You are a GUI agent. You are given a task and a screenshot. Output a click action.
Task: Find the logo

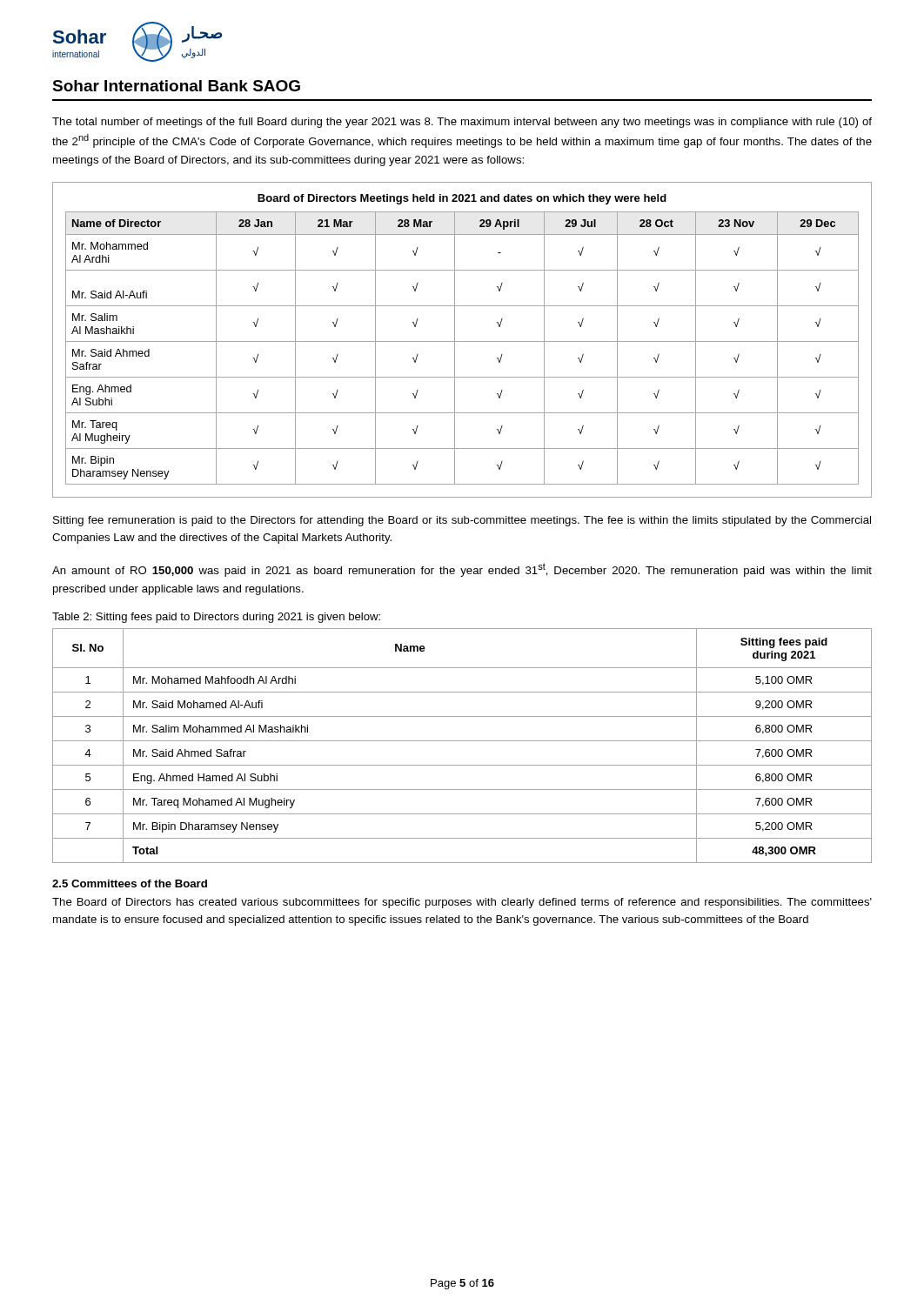[x=462, y=43]
